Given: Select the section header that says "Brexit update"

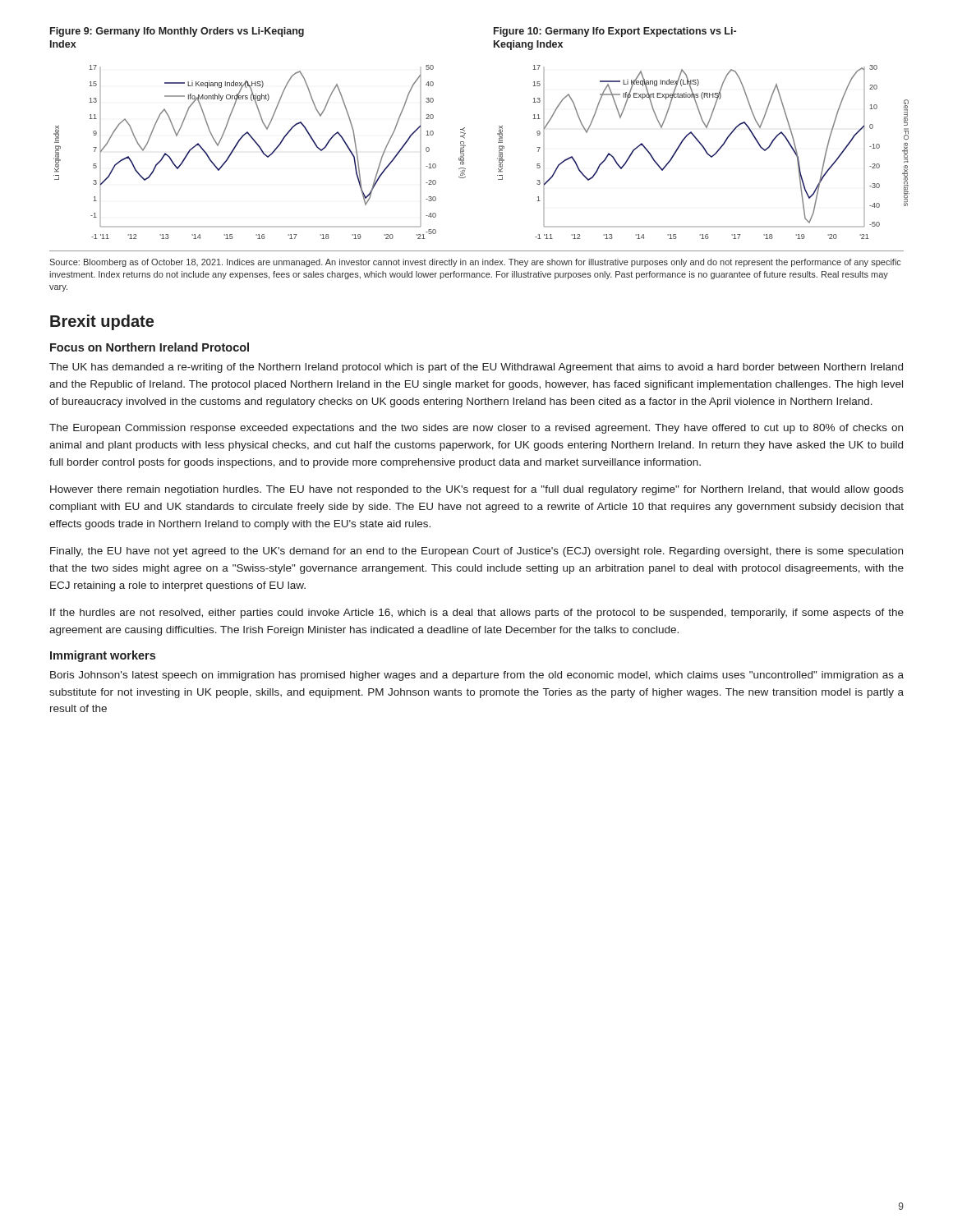Looking at the screenshot, I should (x=102, y=321).
